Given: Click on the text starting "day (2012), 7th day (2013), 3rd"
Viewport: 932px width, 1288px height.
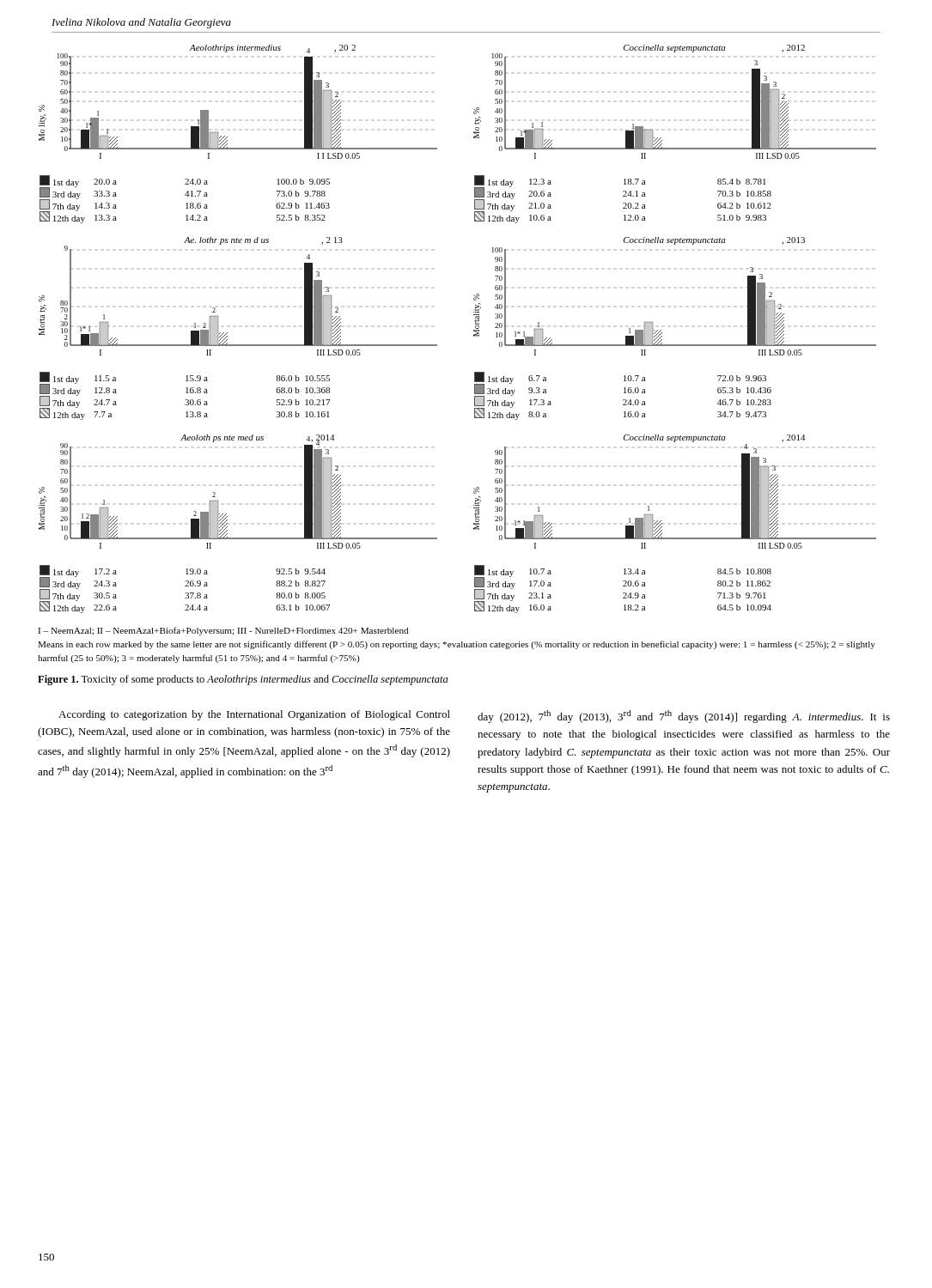Looking at the screenshot, I should click(x=684, y=751).
